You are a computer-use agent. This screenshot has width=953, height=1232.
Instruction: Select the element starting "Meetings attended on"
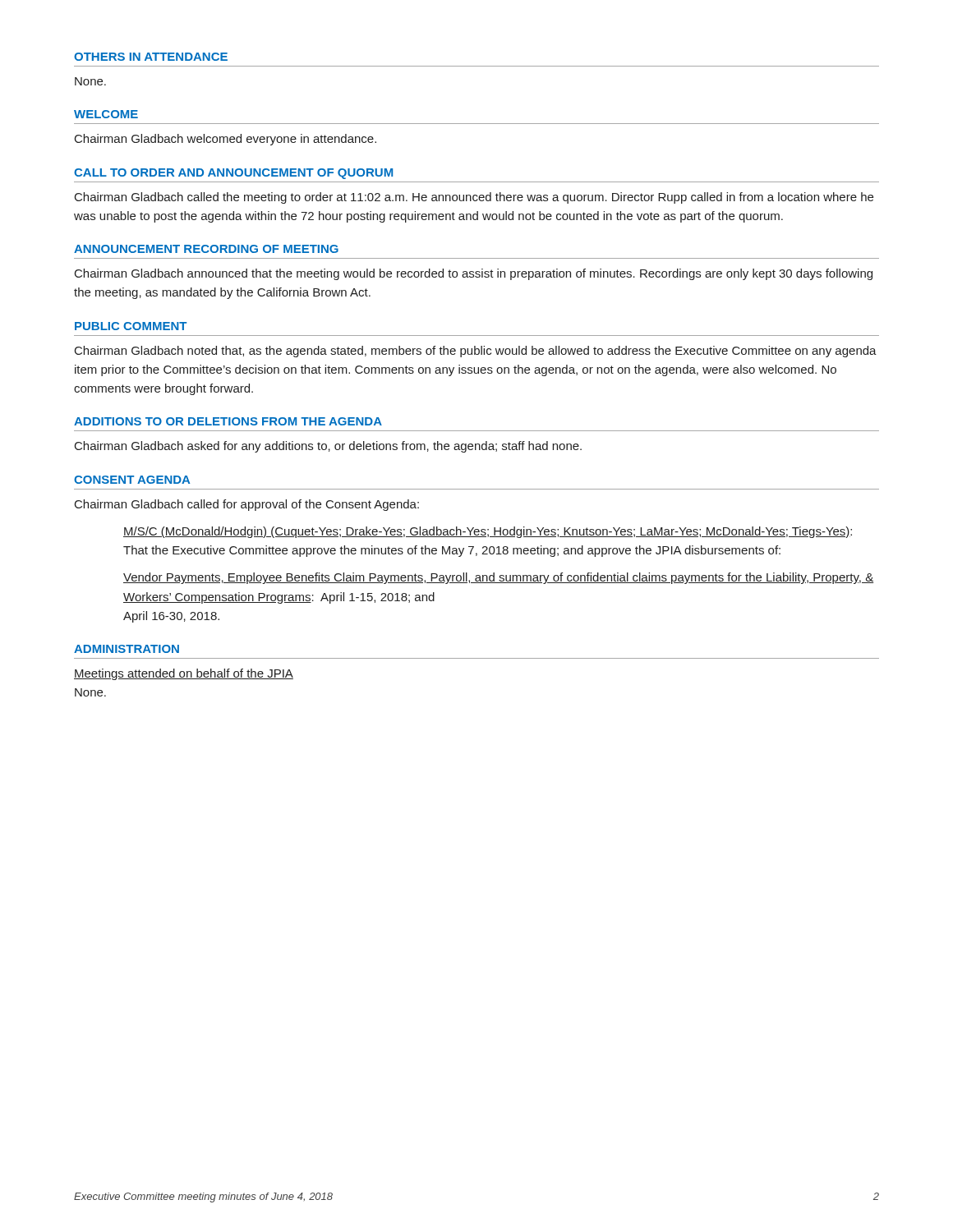click(184, 683)
